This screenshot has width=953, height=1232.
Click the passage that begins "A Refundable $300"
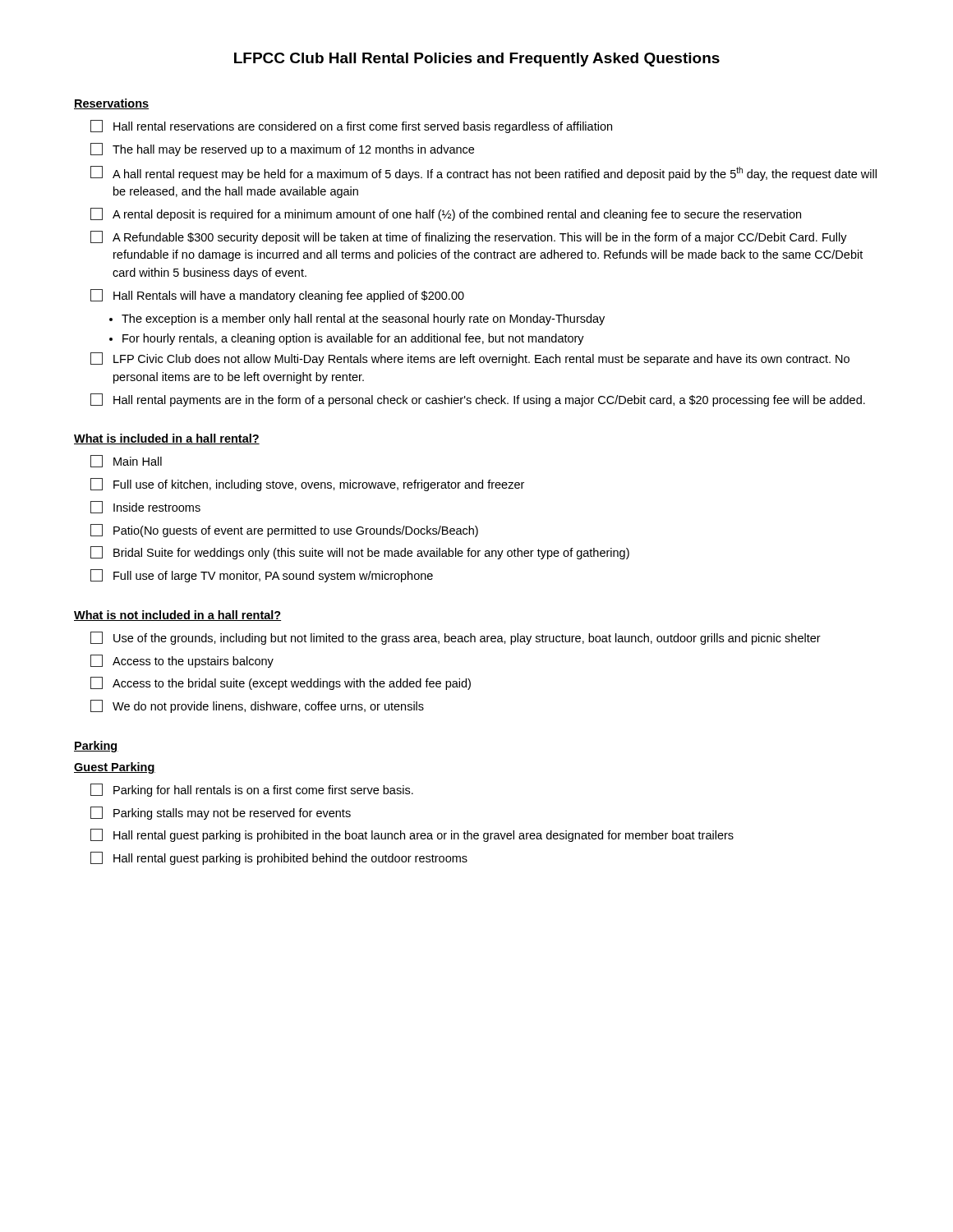[485, 256]
